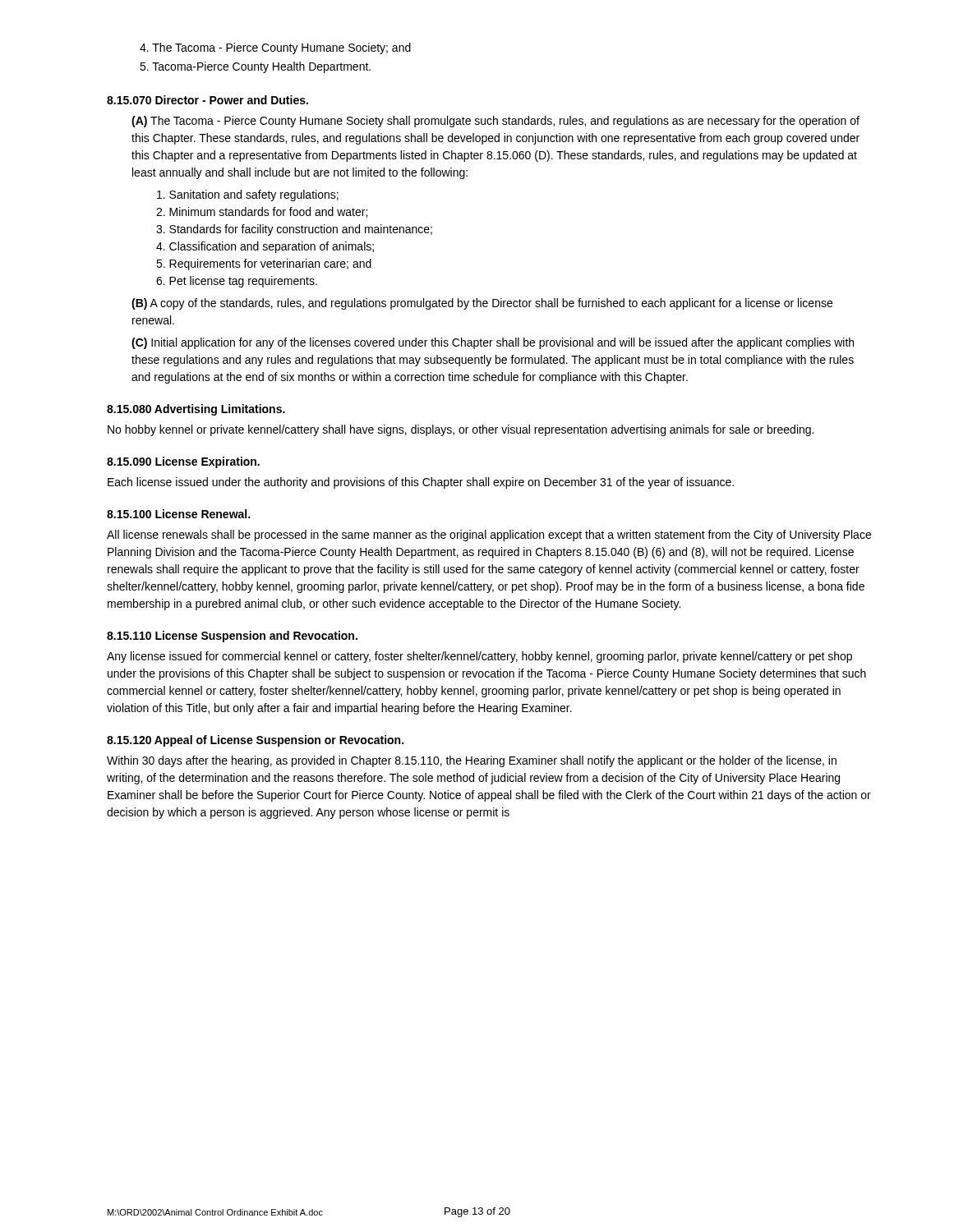
Task: Select the section header that says "8.15.070 Director - Power and"
Action: pyautogui.click(x=208, y=100)
